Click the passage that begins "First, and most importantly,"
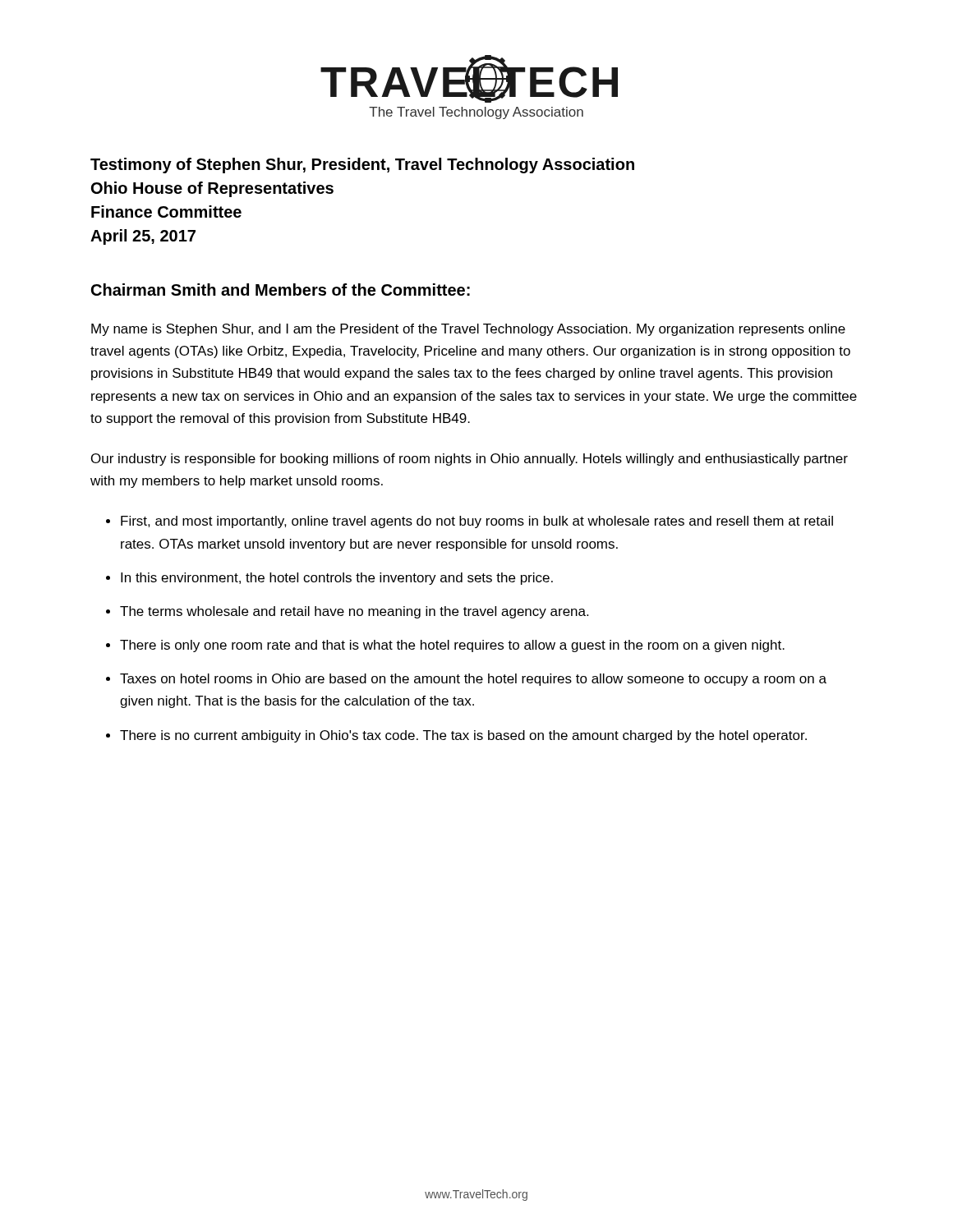 pos(477,533)
